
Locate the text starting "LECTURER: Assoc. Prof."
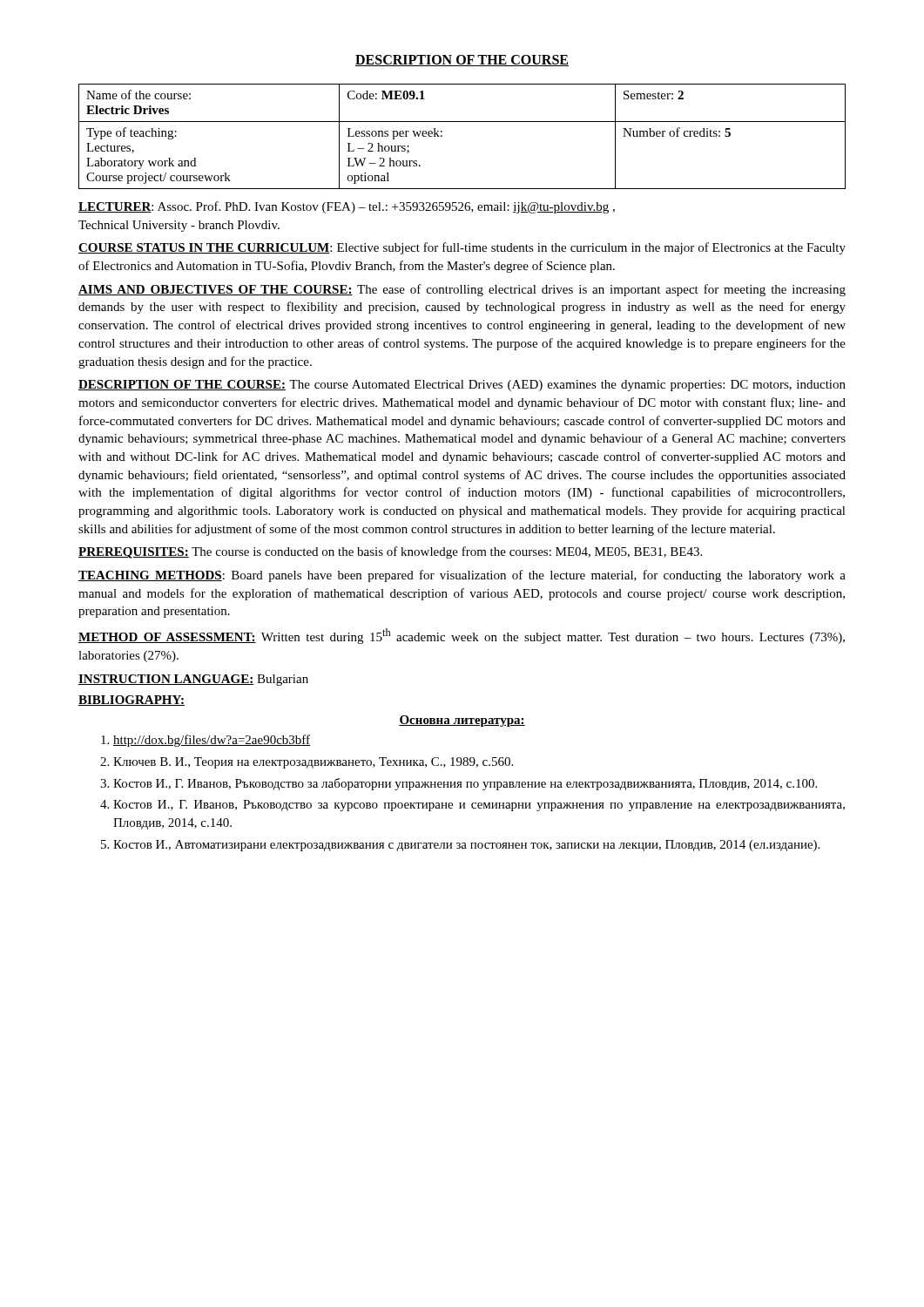(347, 216)
